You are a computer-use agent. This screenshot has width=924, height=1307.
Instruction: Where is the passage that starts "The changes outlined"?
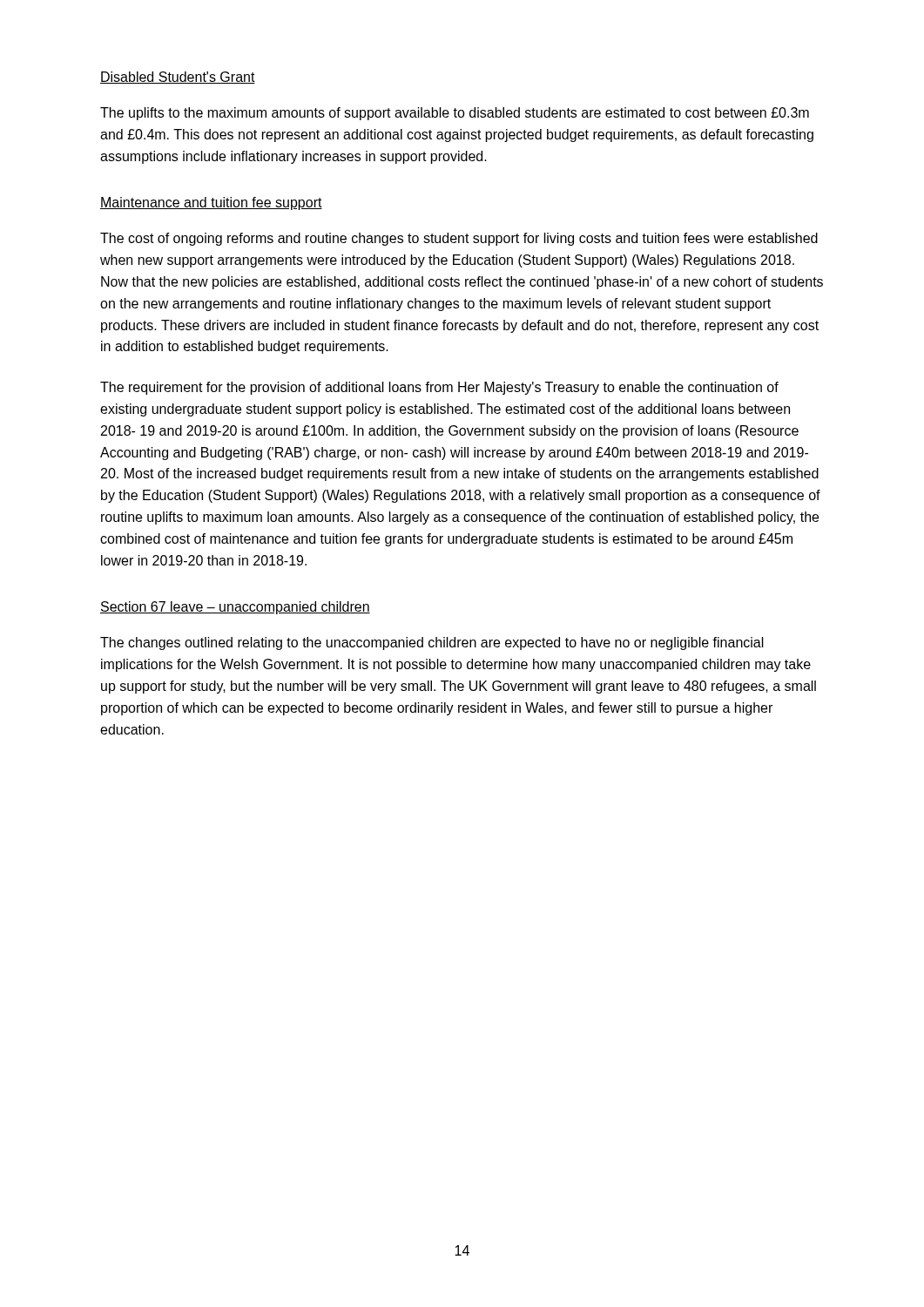[458, 686]
